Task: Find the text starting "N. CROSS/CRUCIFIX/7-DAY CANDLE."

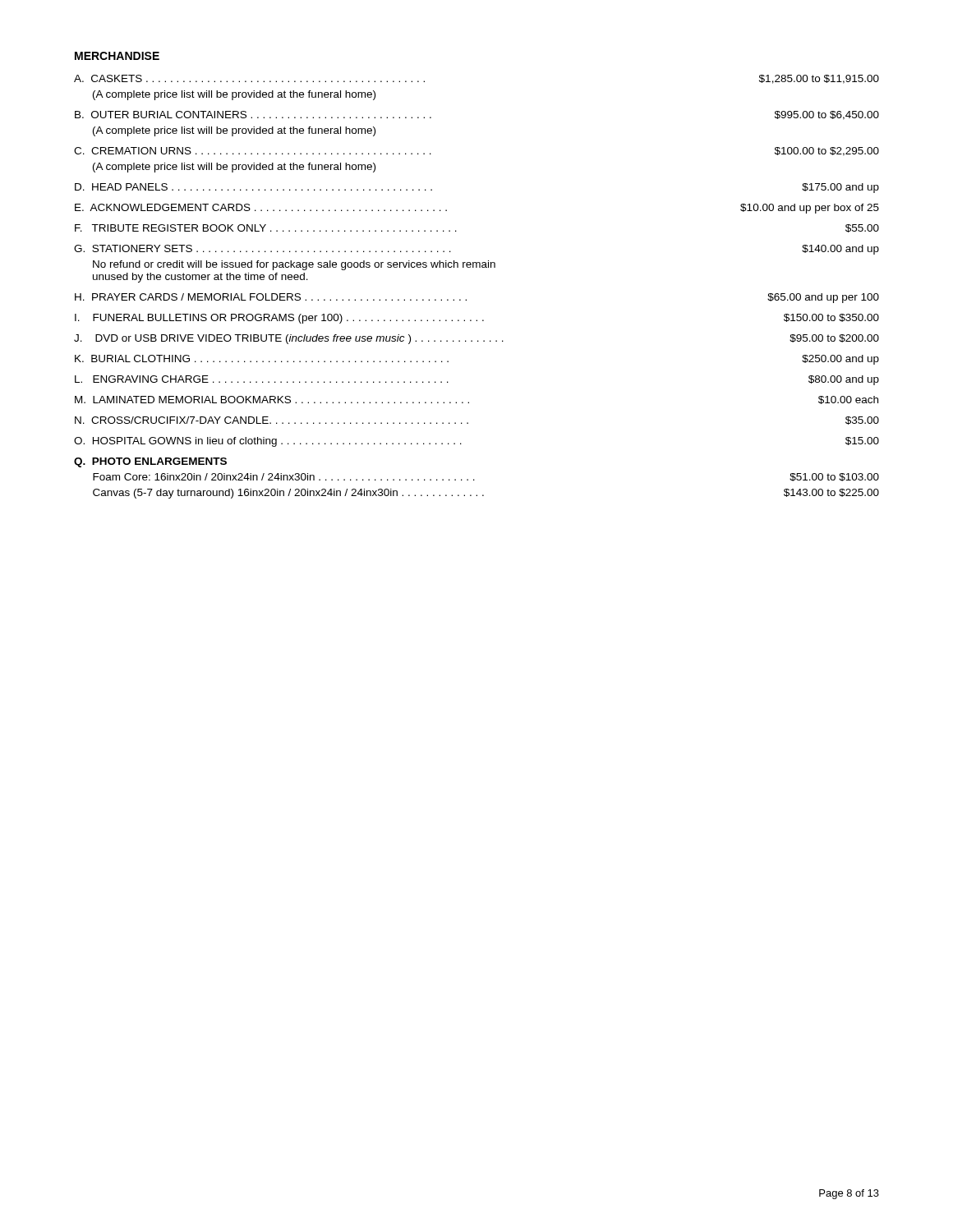Action: pyautogui.click(x=476, y=420)
